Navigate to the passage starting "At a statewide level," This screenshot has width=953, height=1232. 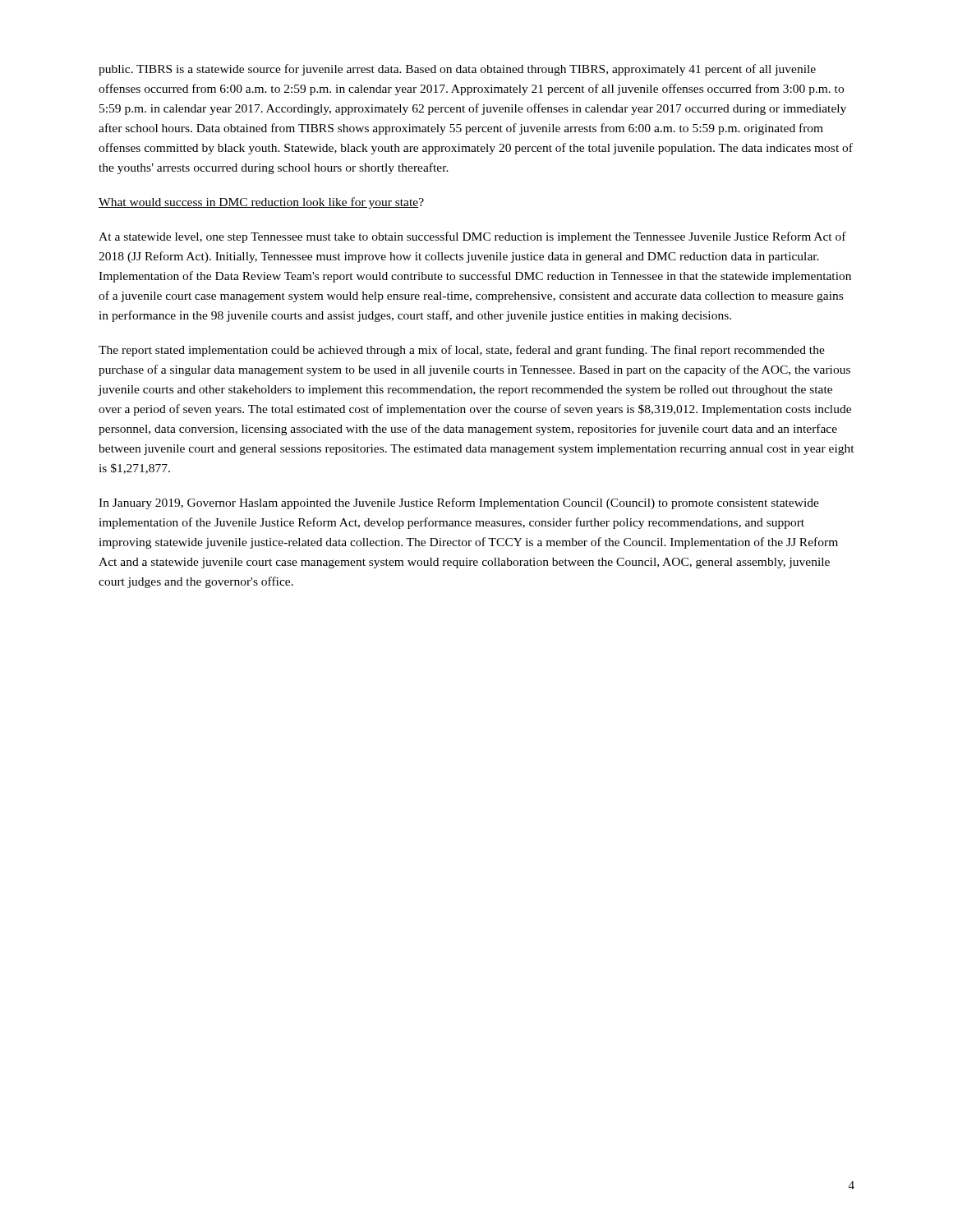[475, 276]
